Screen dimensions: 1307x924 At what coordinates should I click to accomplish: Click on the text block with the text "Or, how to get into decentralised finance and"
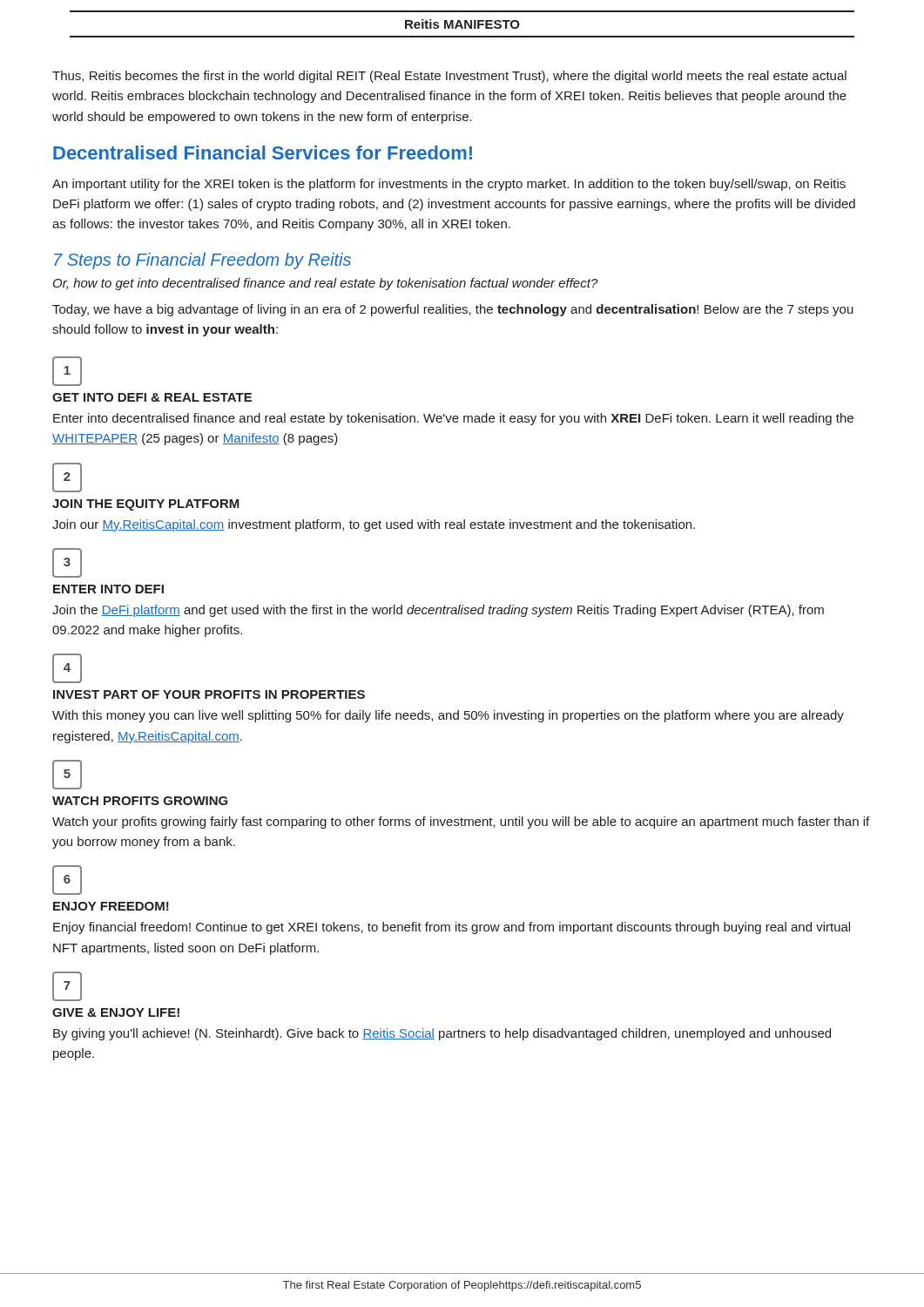click(325, 282)
